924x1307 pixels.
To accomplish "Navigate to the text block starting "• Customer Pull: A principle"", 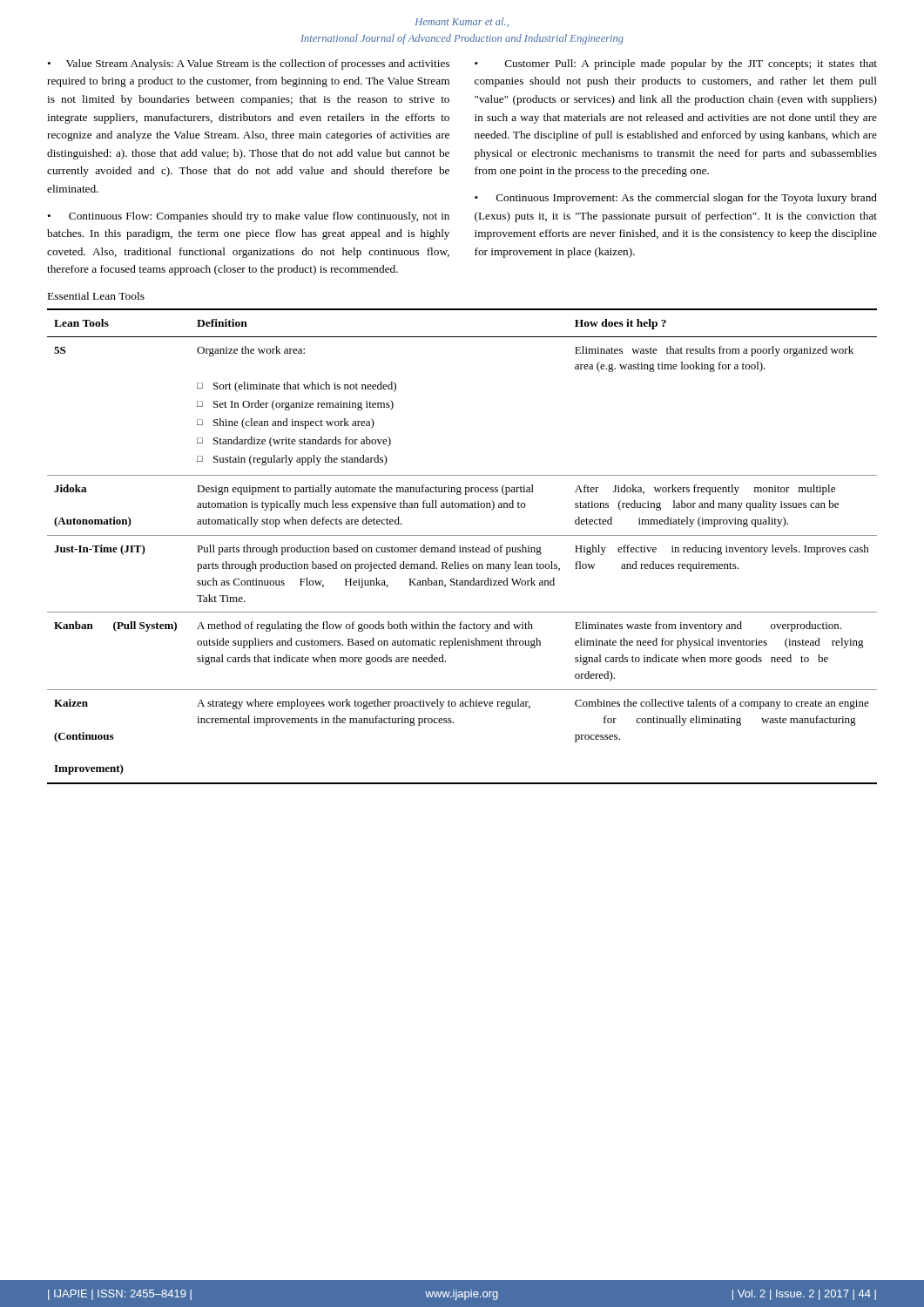I will pyautogui.click(x=676, y=117).
